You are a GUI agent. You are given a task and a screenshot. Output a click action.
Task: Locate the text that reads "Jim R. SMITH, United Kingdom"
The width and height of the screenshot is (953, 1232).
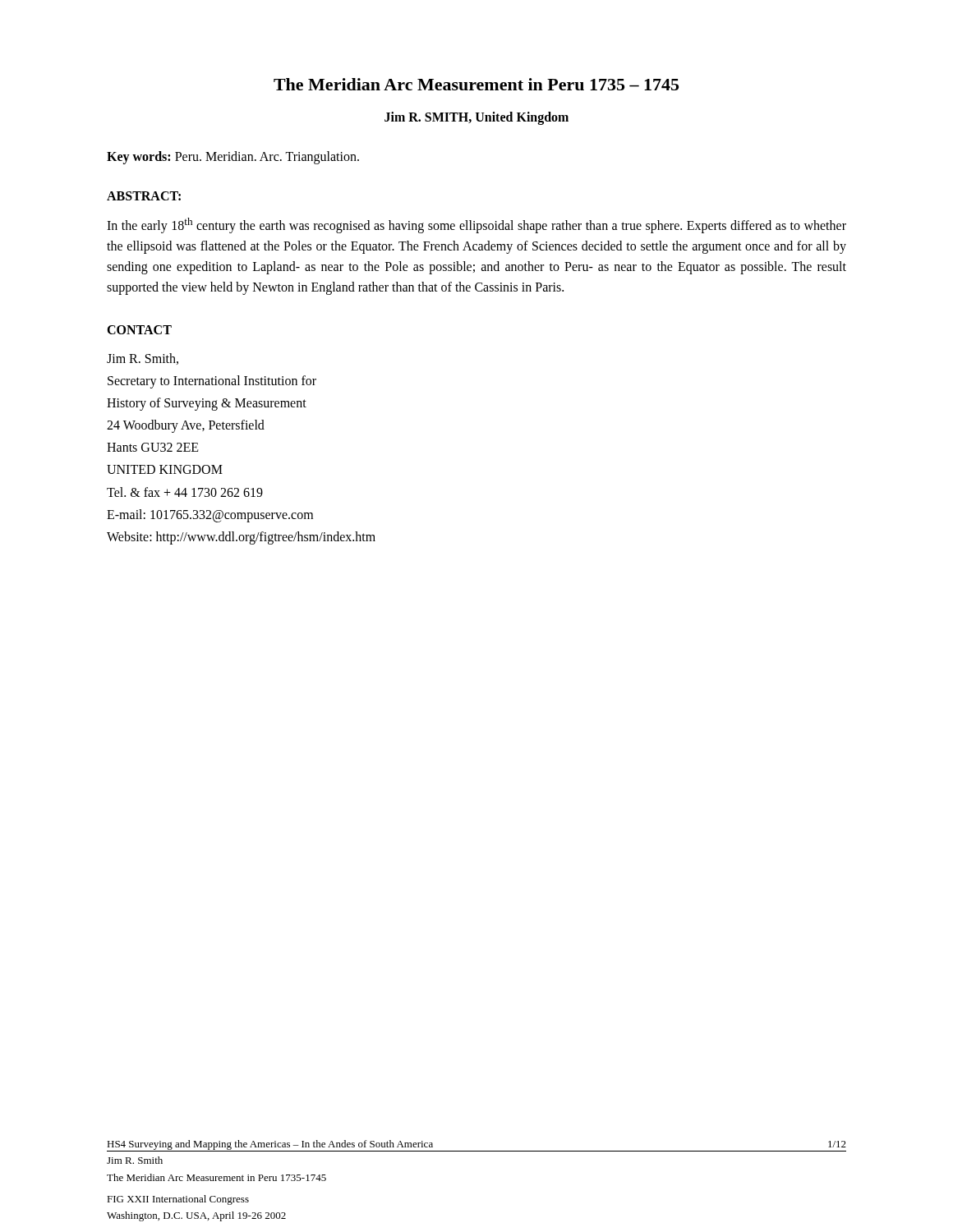[476, 117]
